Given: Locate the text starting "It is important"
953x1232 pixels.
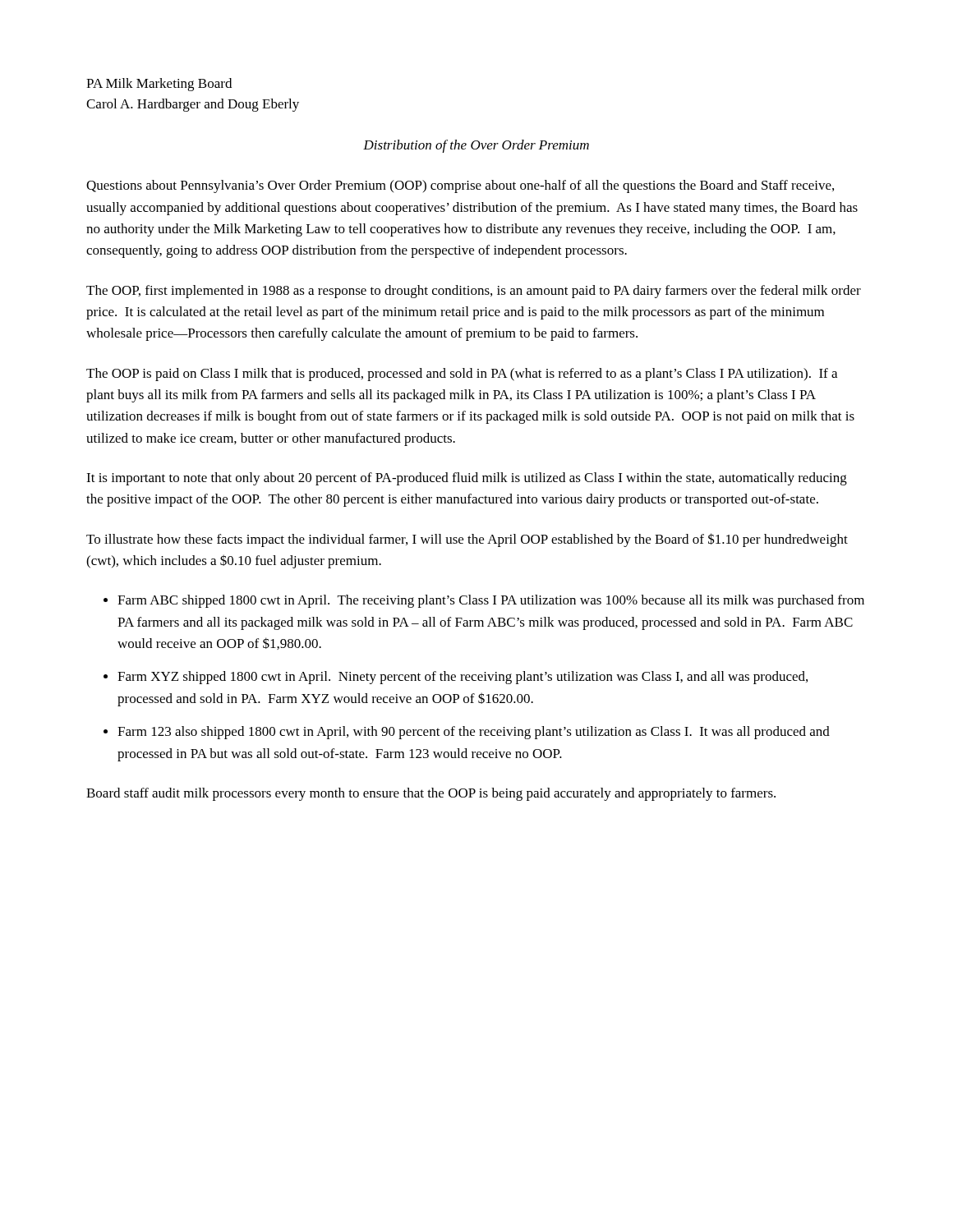Looking at the screenshot, I should coord(466,488).
